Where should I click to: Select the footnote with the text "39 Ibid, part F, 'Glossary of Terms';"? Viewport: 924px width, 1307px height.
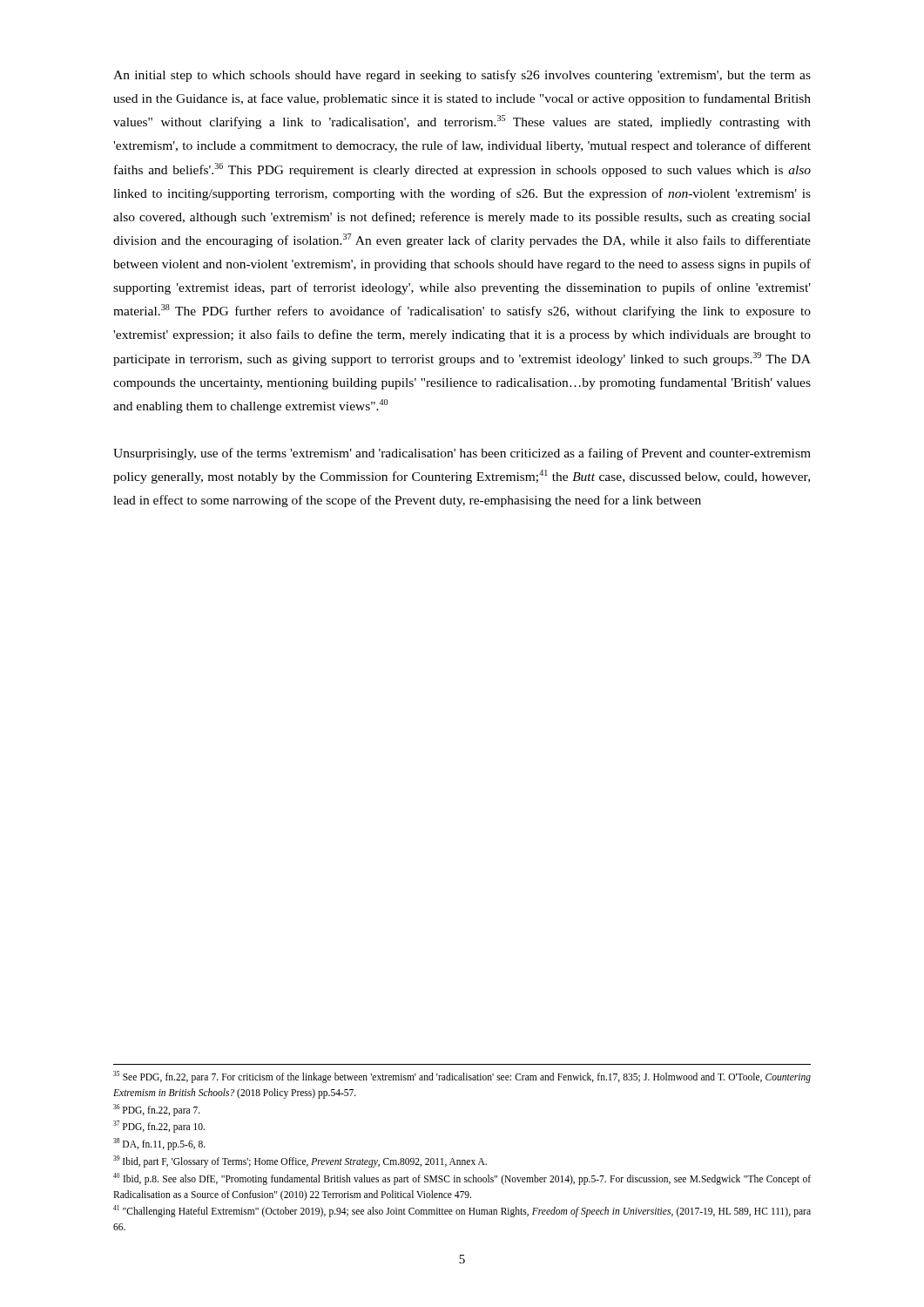(300, 1161)
